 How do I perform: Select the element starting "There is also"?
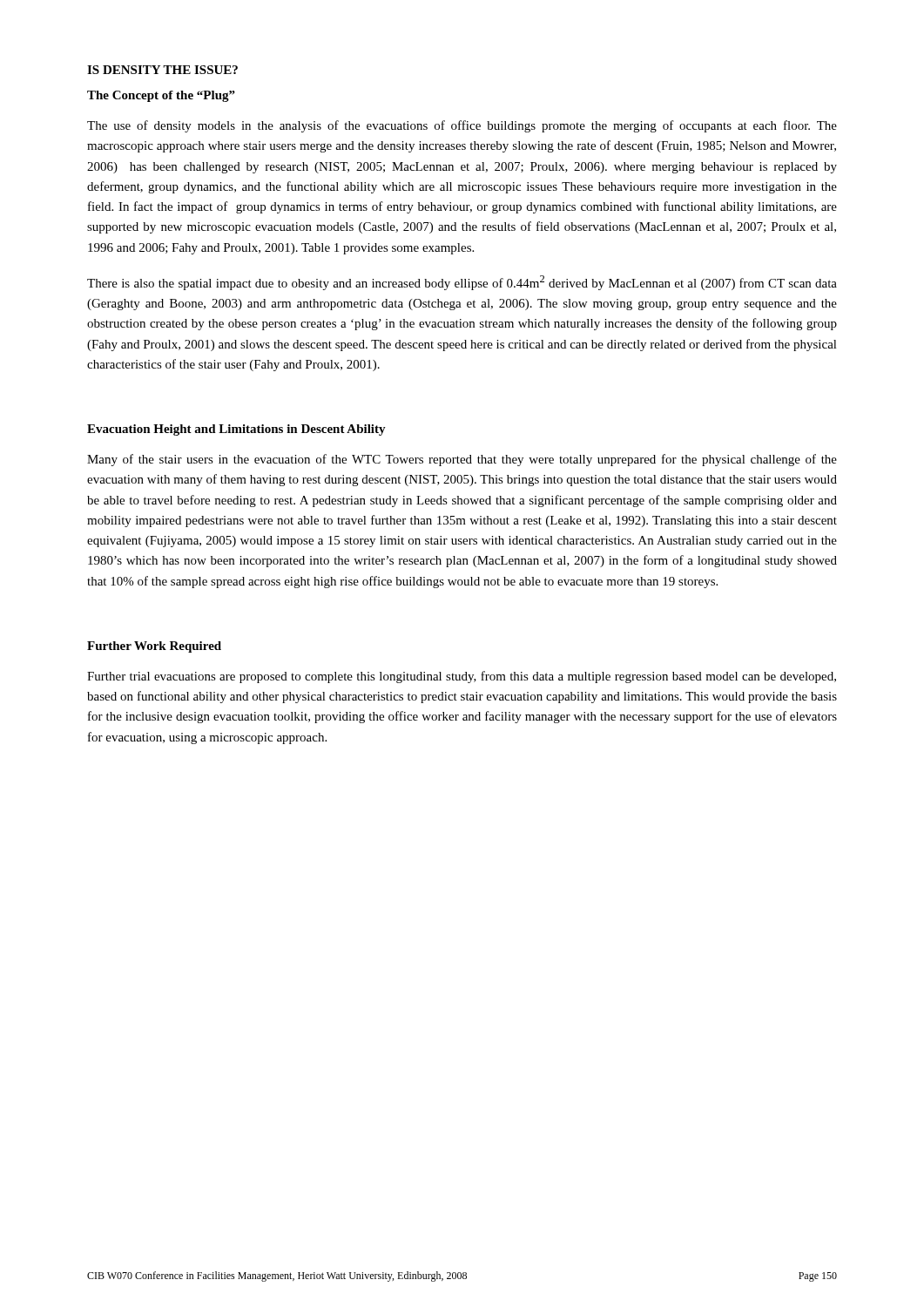(462, 323)
